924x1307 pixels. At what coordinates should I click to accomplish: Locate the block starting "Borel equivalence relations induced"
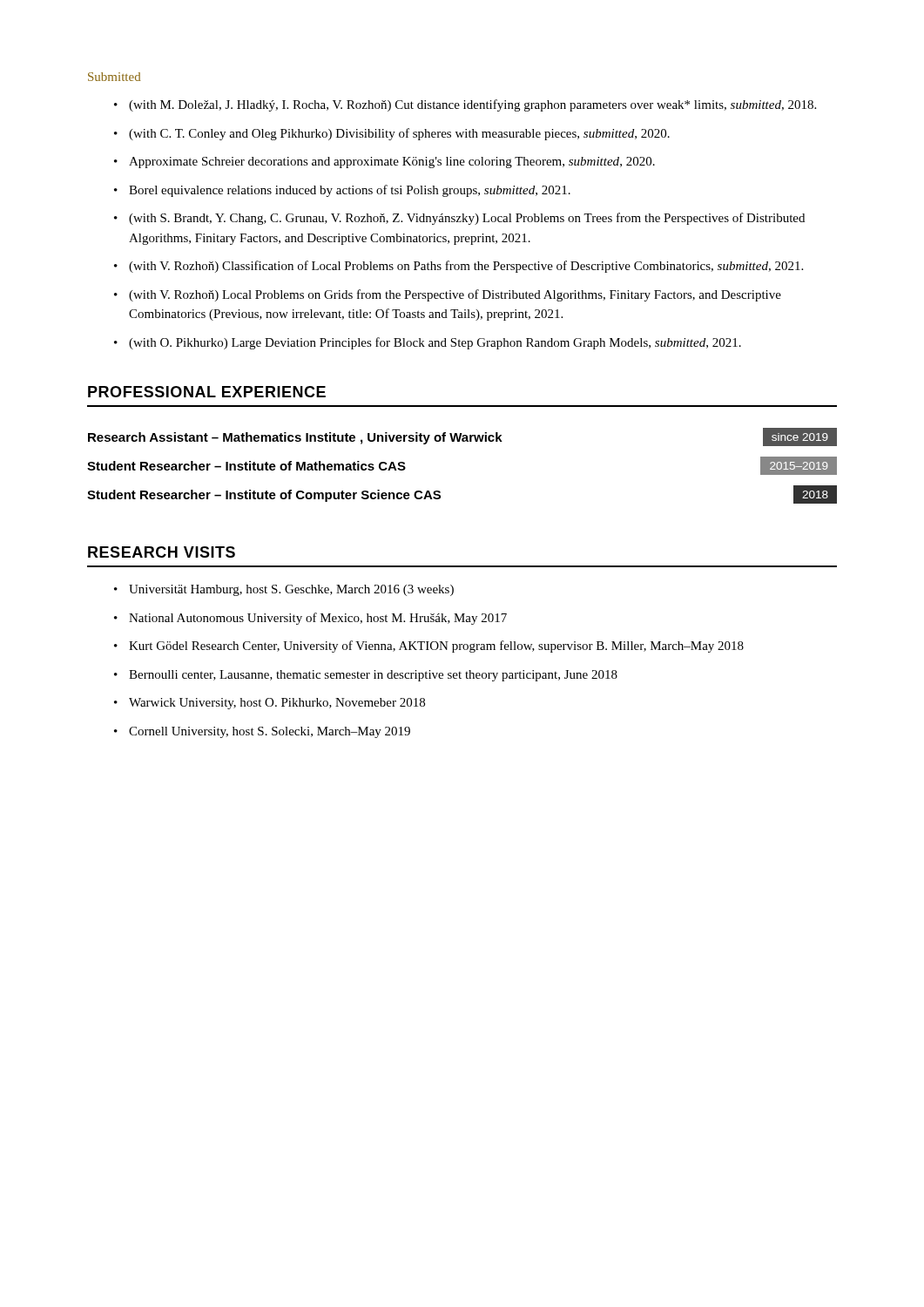466,190
